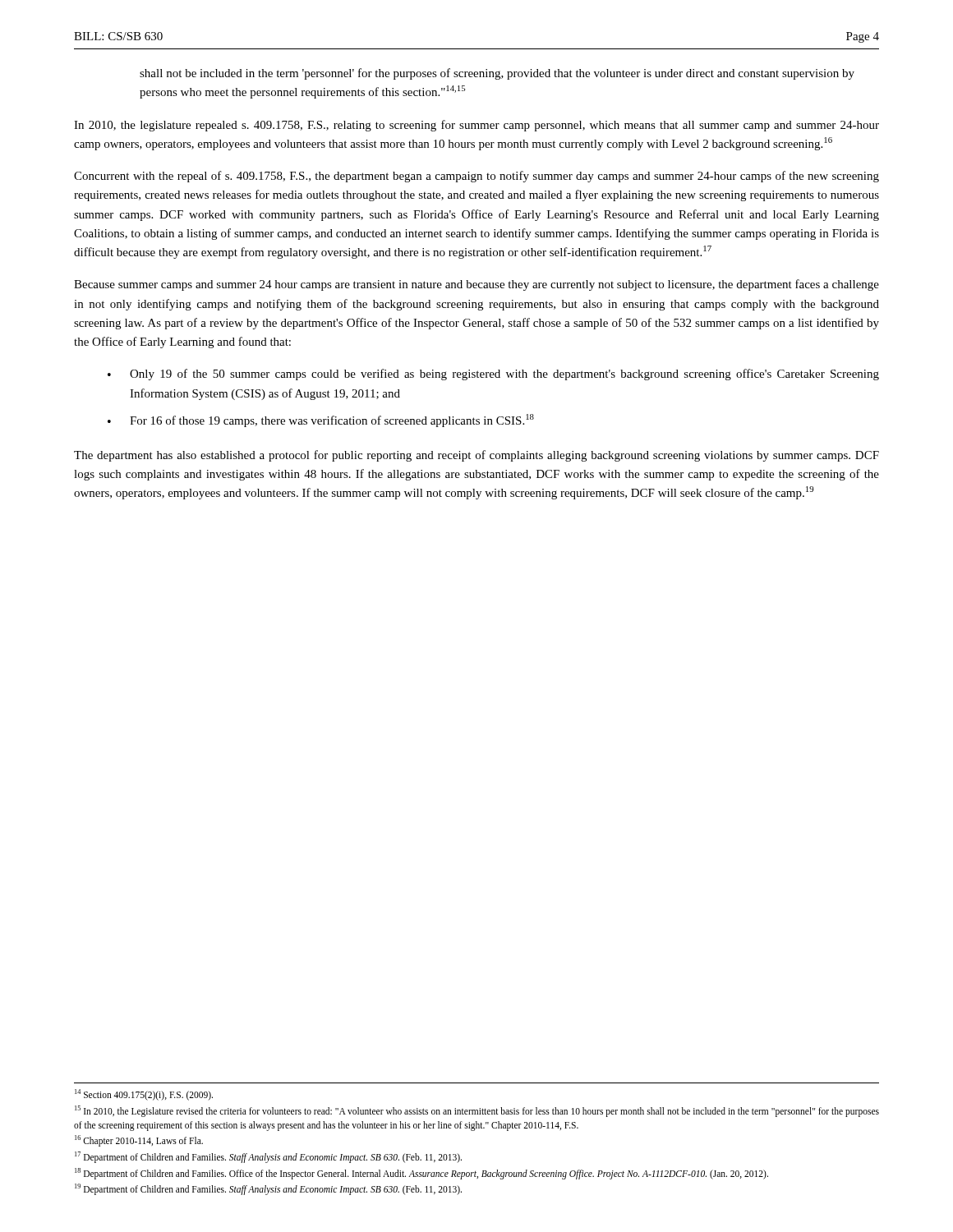Viewport: 953px width, 1232px height.
Task: Locate the block of text that opens with "• For 16 of those 19"
Action: (493, 422)
